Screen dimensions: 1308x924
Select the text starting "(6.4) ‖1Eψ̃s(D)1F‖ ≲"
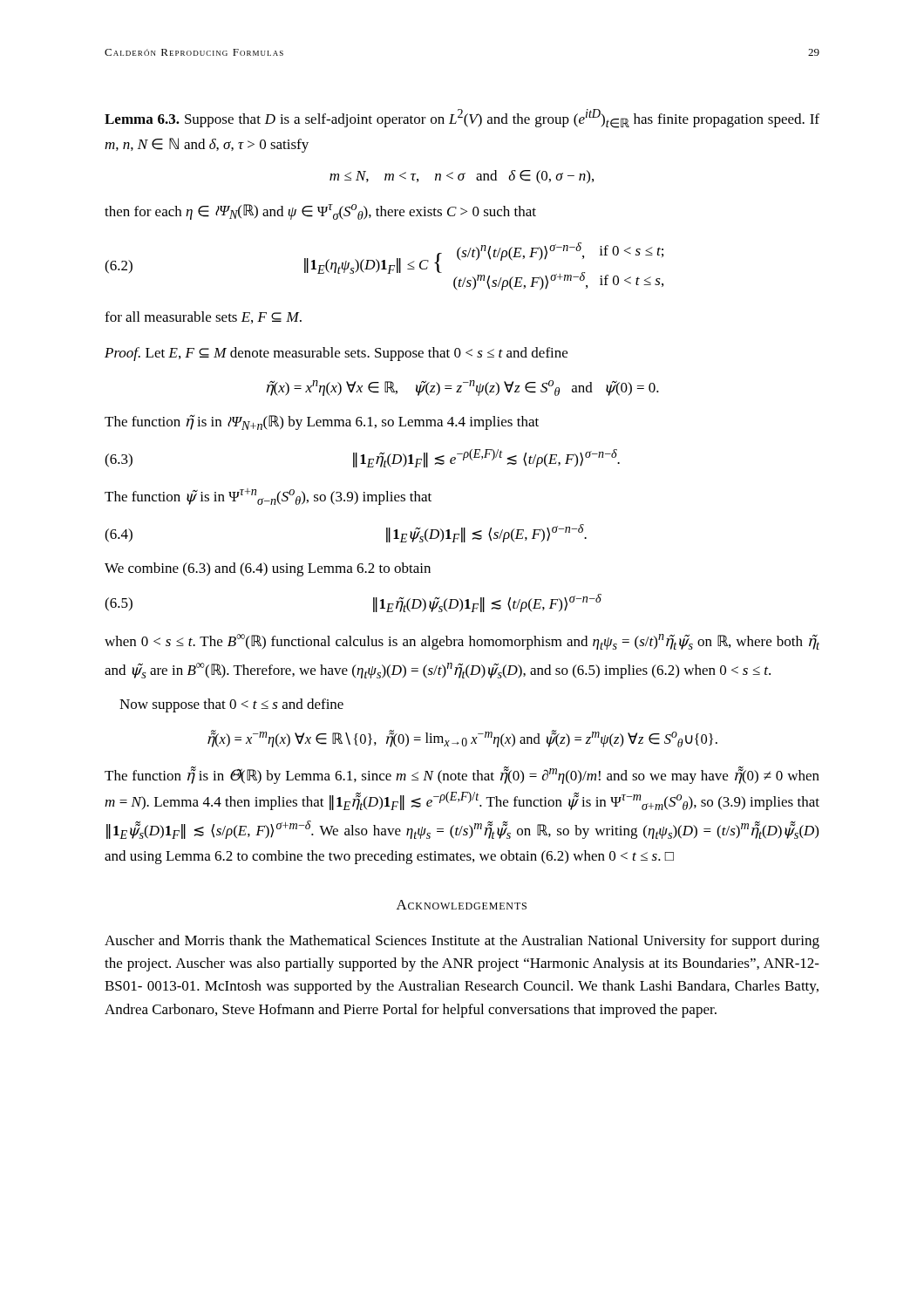coord(462,534)
